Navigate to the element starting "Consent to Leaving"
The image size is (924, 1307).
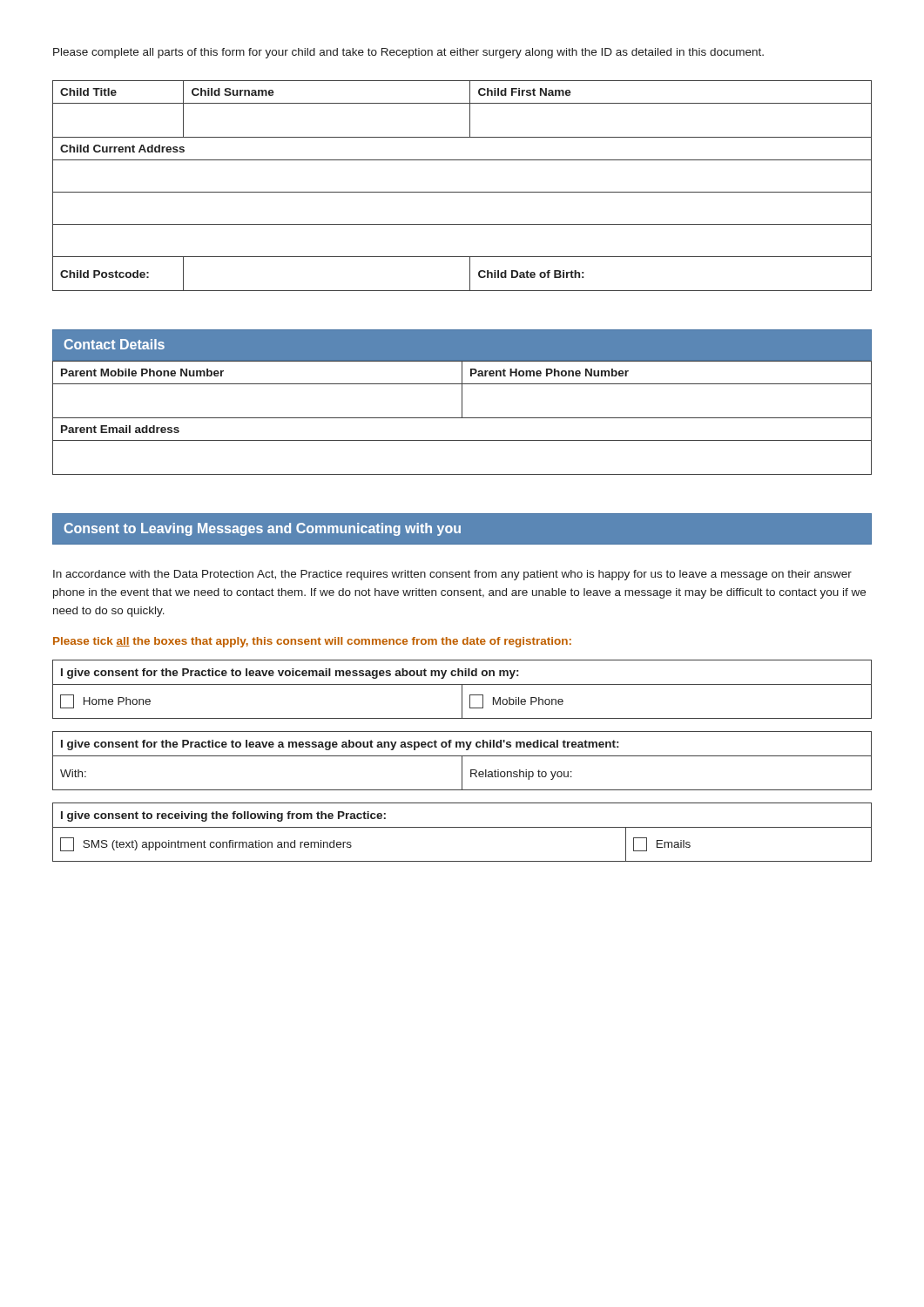(263, 529)
